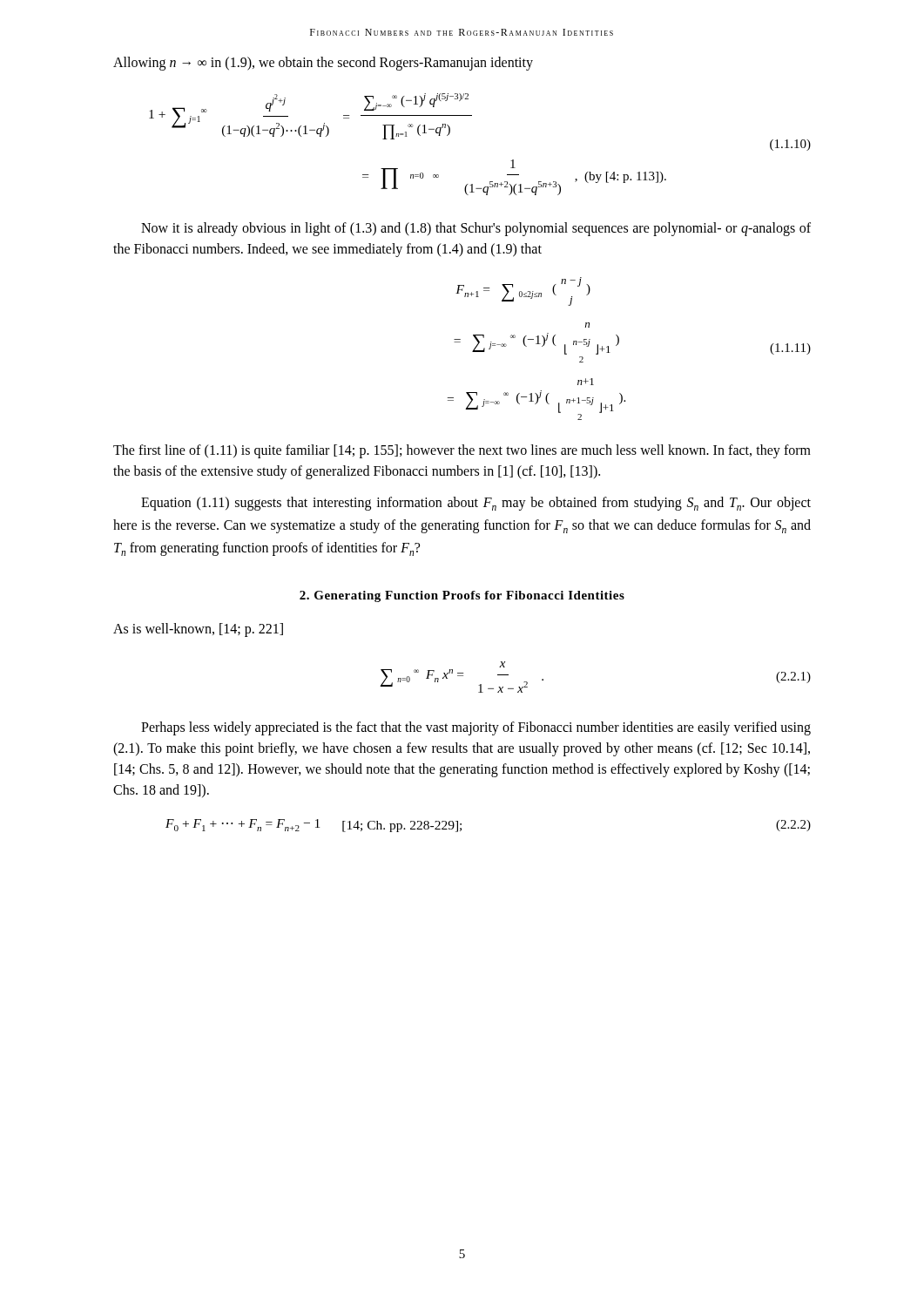
Task: Navigate to the block starting "Now it is"
Action: [x=462, y=238]
